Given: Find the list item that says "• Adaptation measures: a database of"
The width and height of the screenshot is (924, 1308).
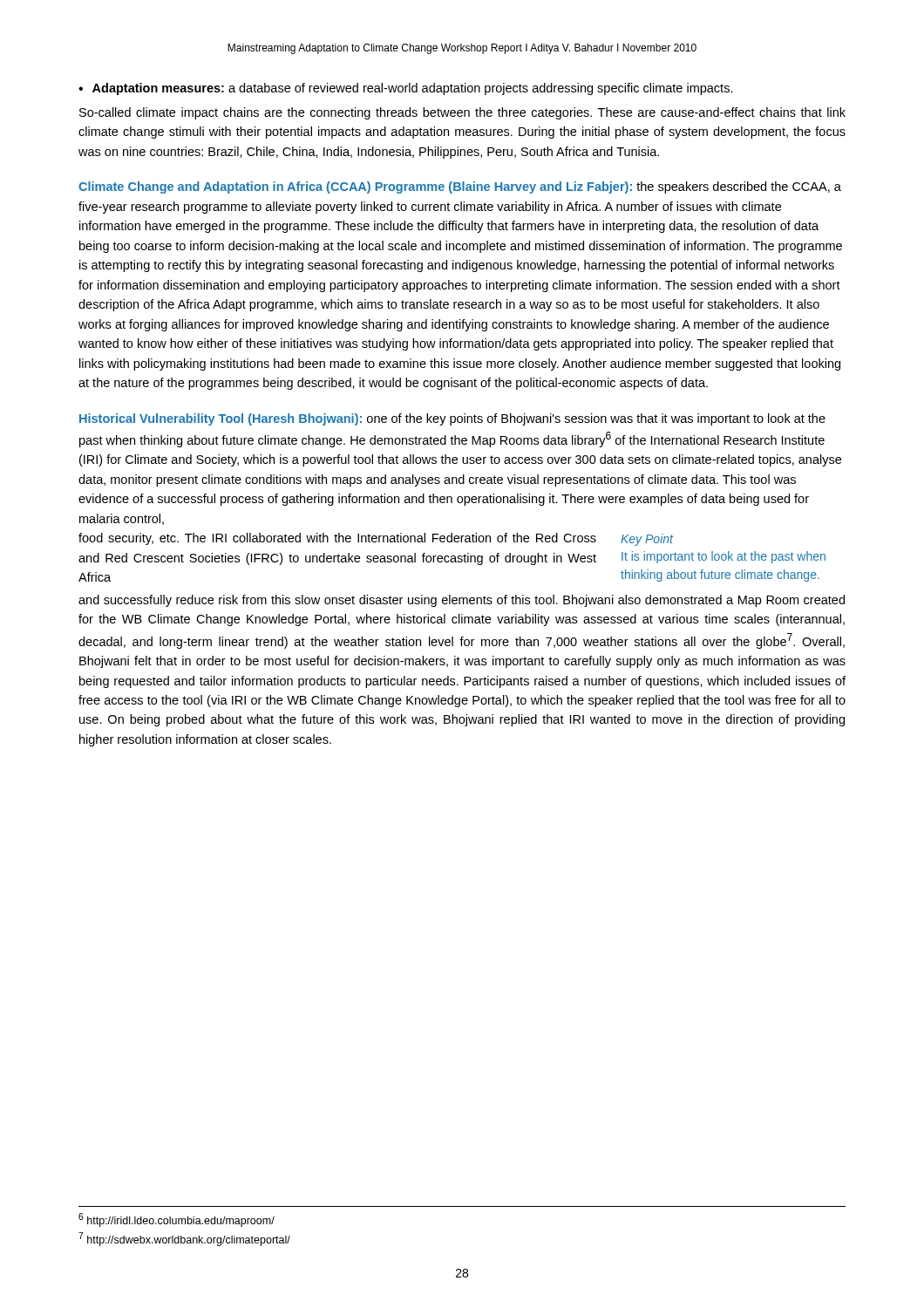Looking at the screenshot, I should pos(406,89).
